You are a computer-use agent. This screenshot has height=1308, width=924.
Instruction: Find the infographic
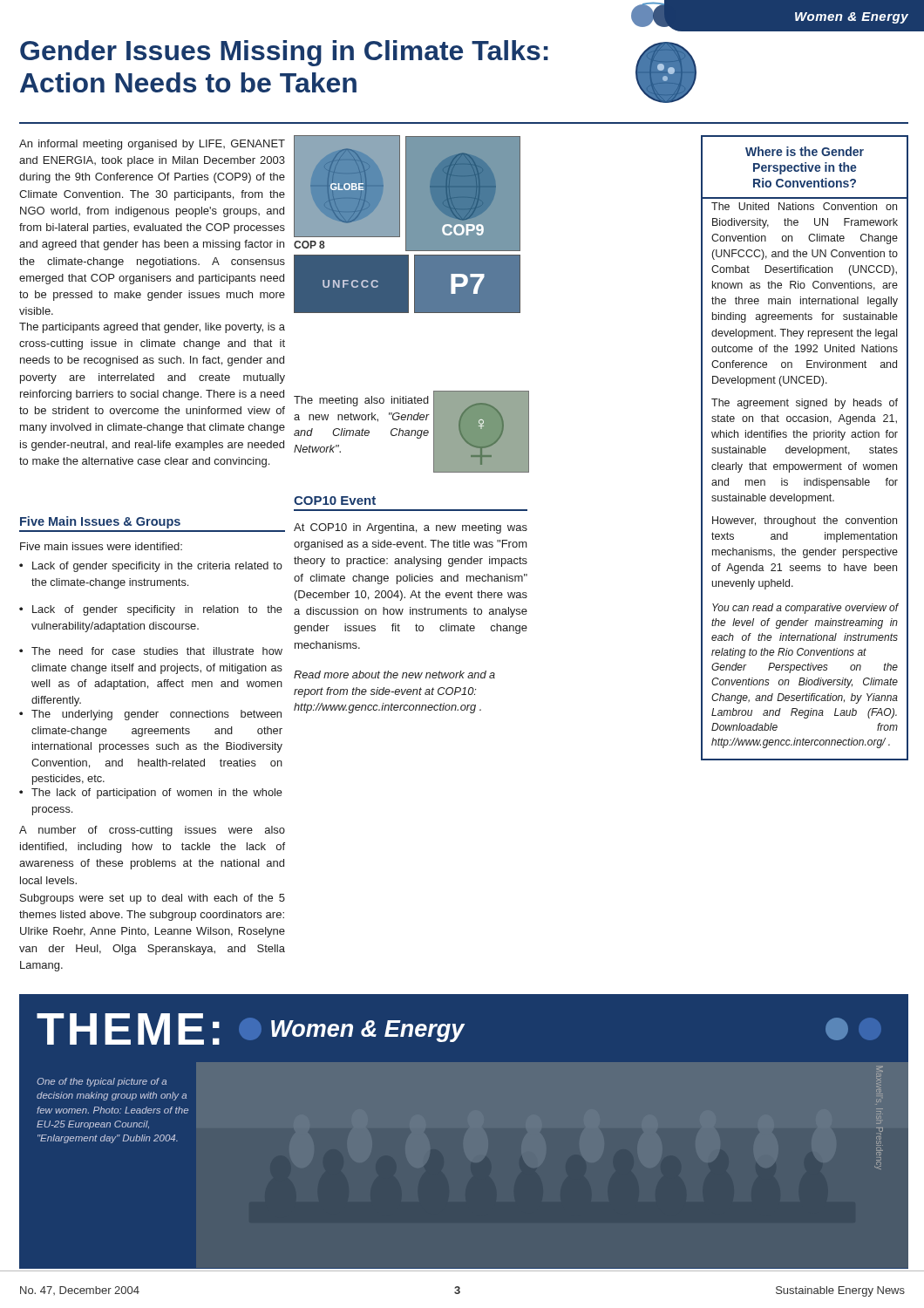click(x=464, y=1131)
